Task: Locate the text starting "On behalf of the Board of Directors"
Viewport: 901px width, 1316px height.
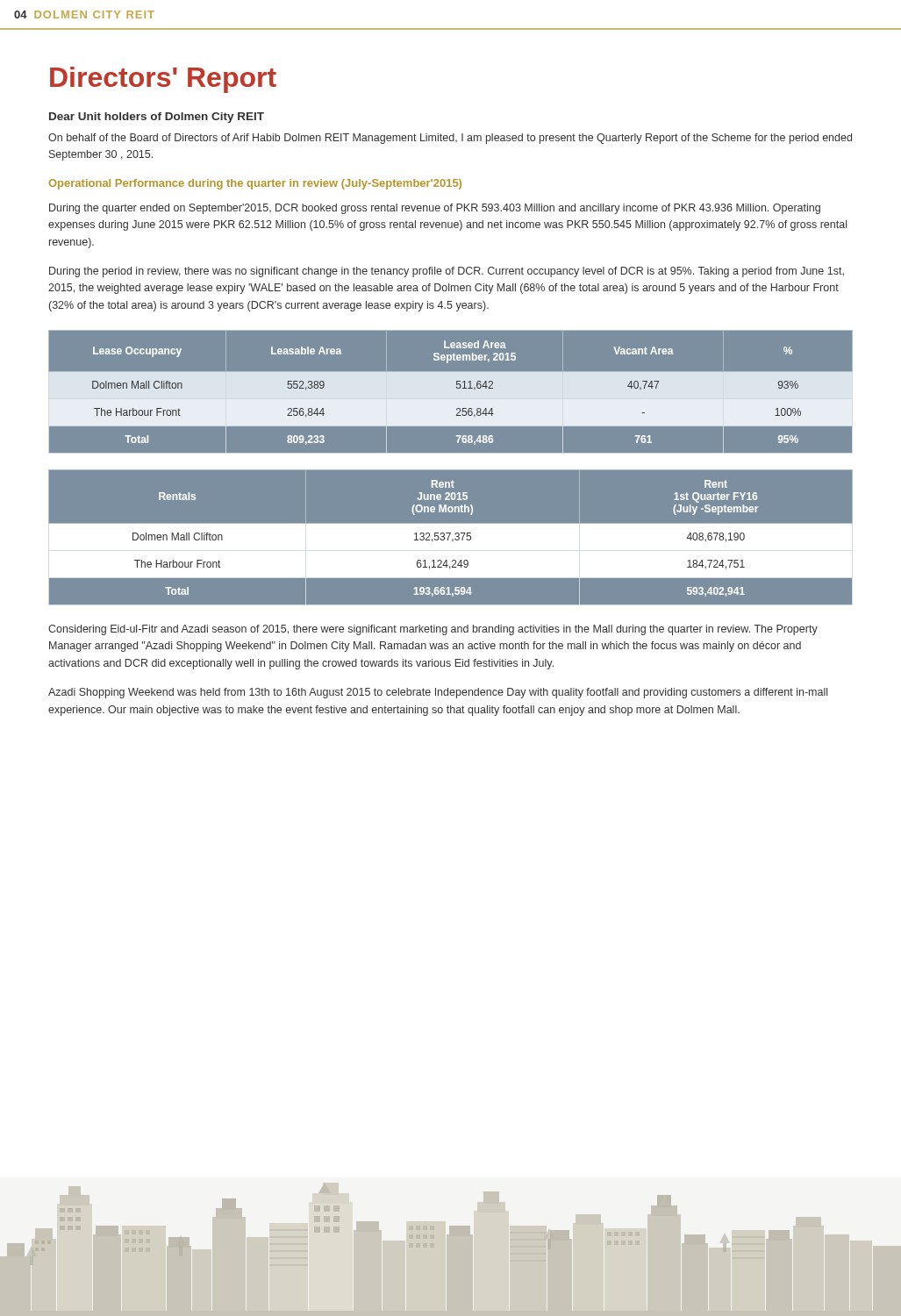Action: point(450,146)
